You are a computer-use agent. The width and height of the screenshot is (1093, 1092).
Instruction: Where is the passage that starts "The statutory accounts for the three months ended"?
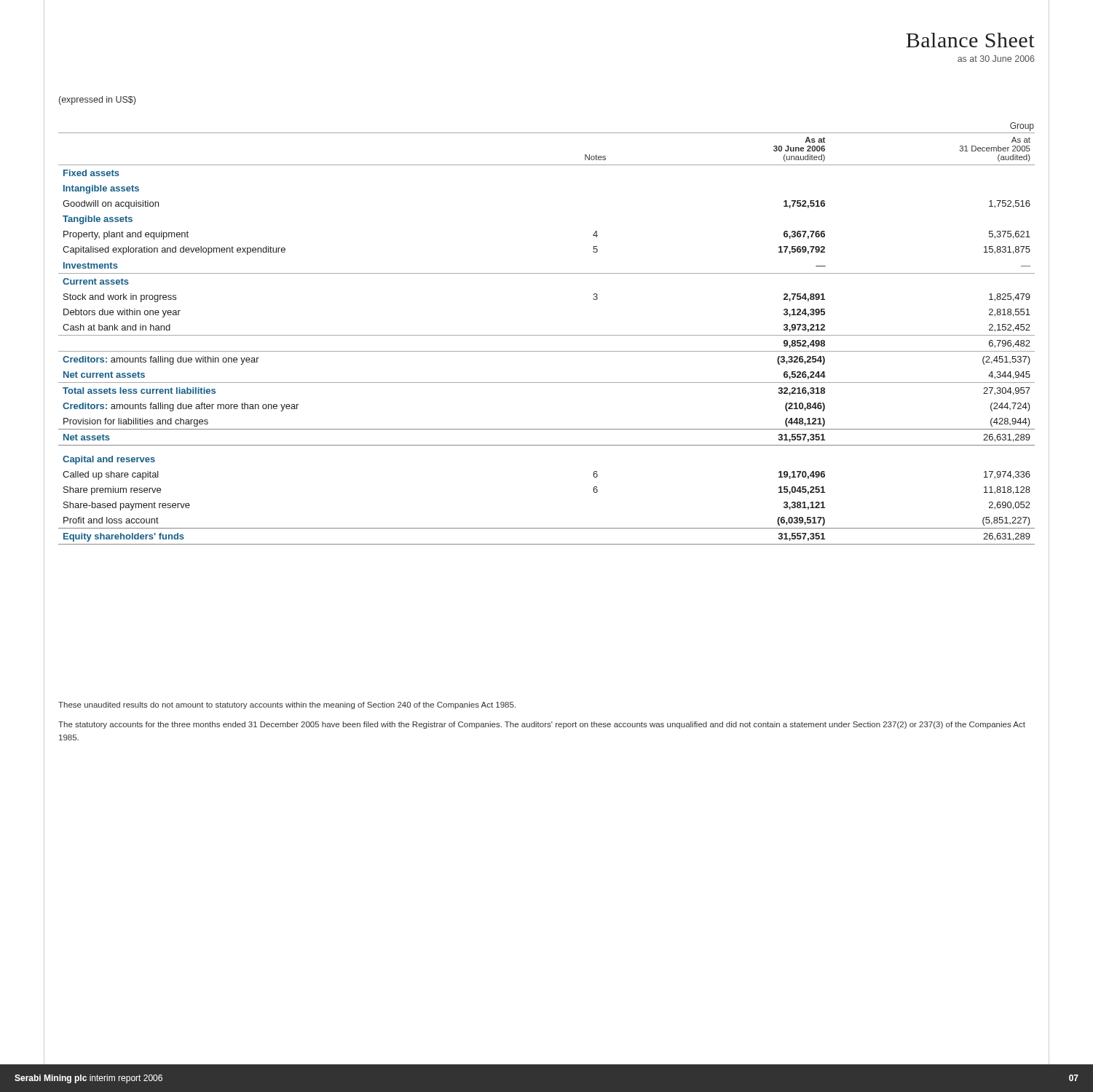[x=542, y=731]
